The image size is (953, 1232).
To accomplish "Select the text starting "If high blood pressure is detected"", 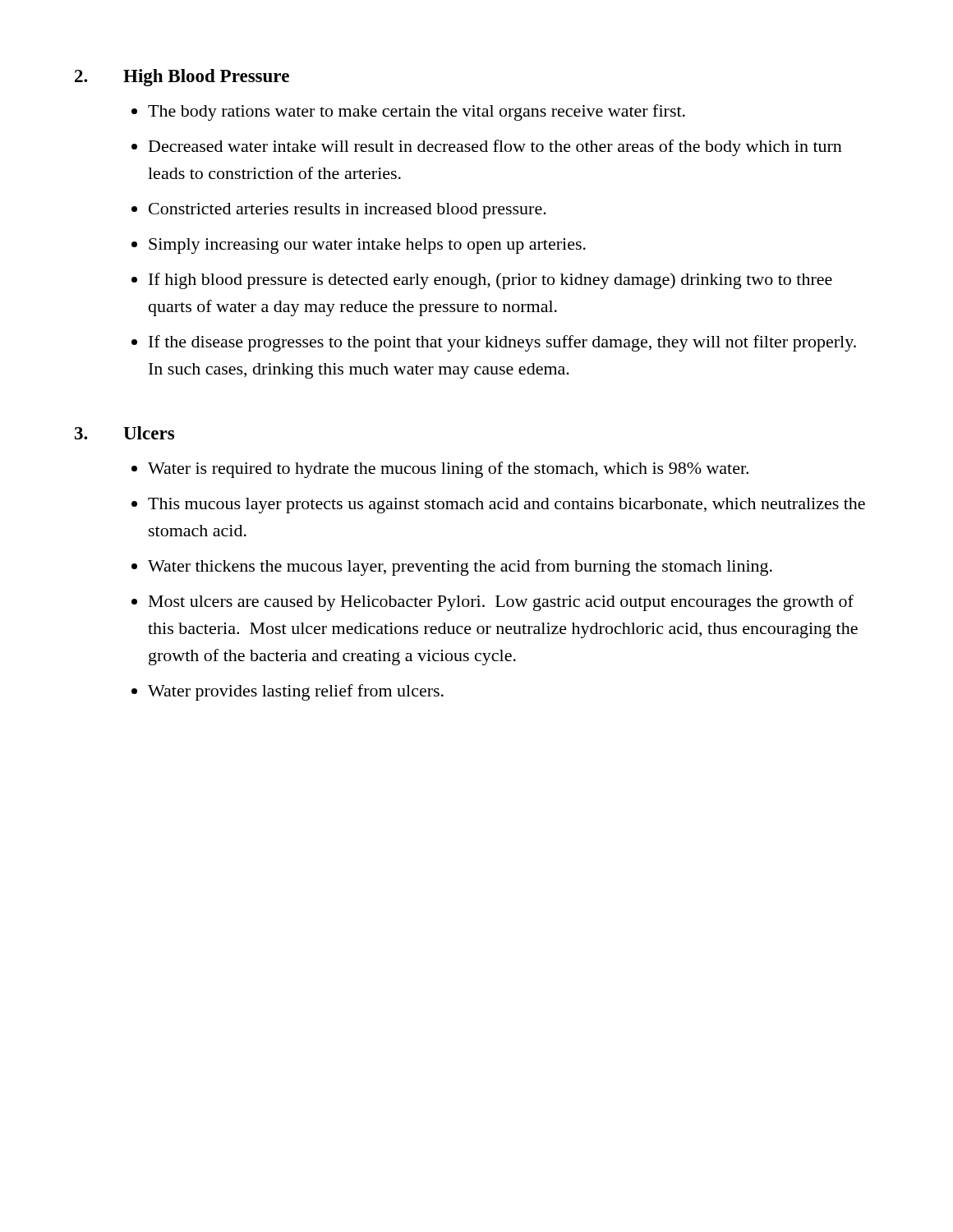I will click(x=490, y=292).
